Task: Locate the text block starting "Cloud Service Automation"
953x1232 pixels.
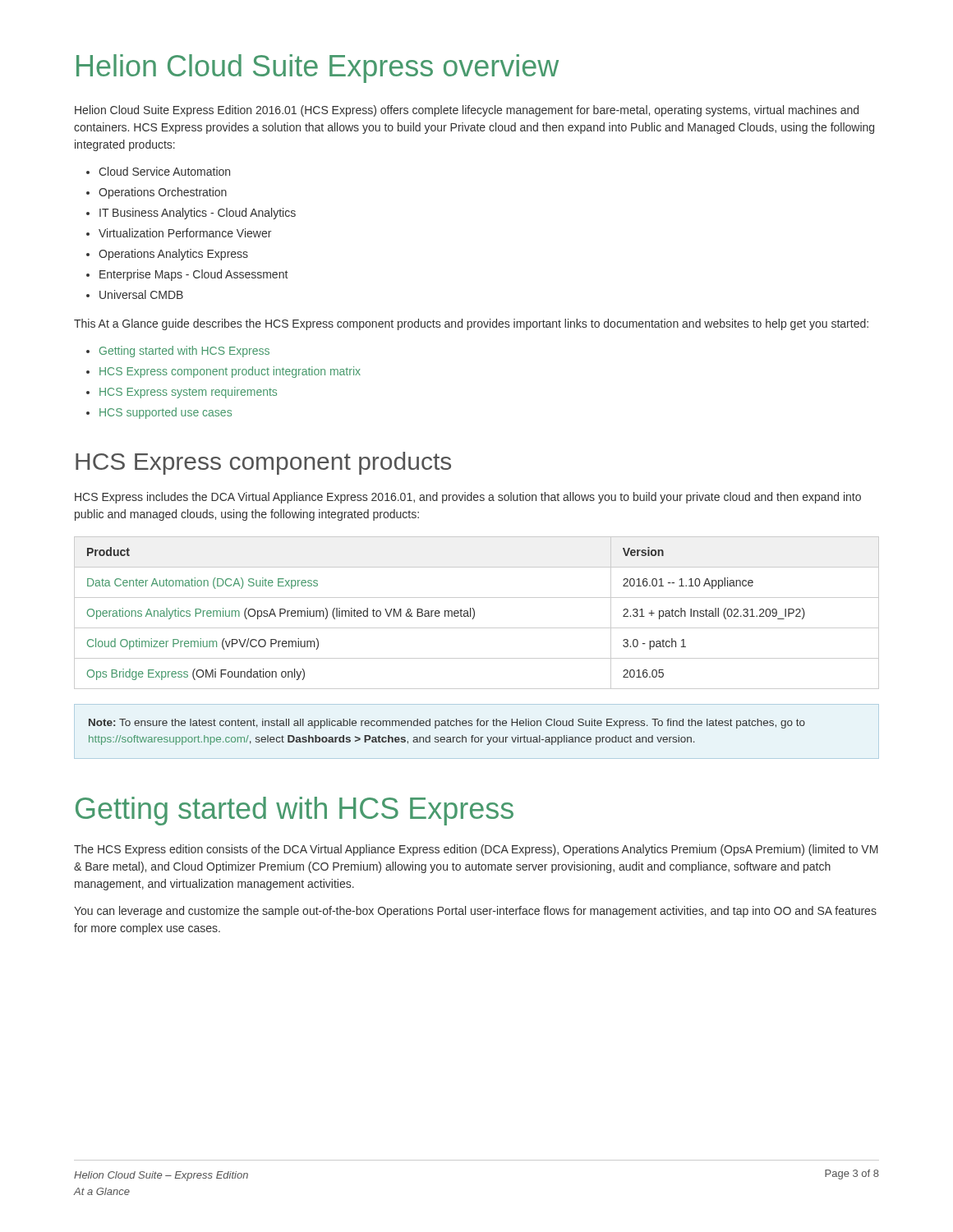Action: pos(165,172)
